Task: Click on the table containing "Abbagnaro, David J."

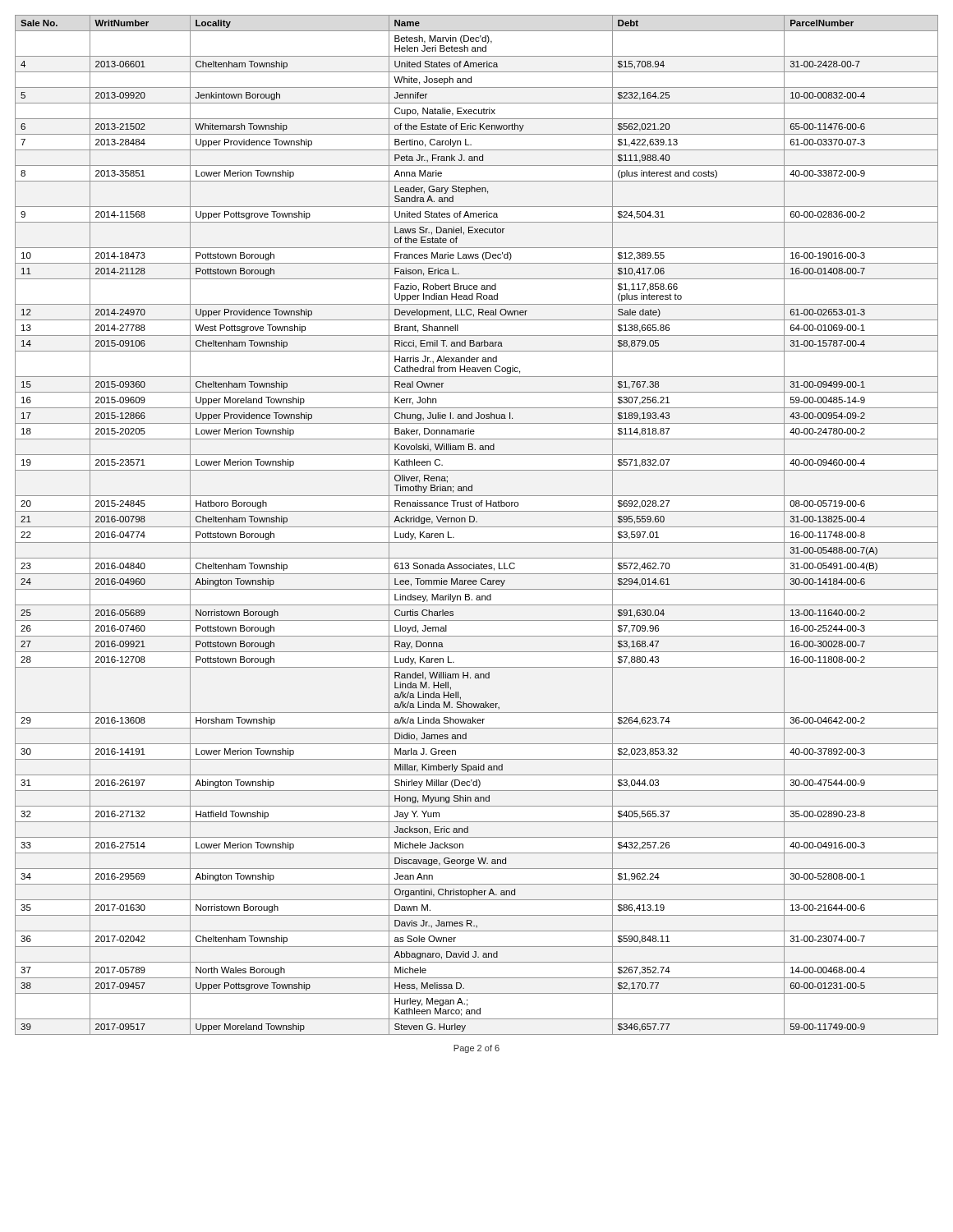Action: (476, 525)
